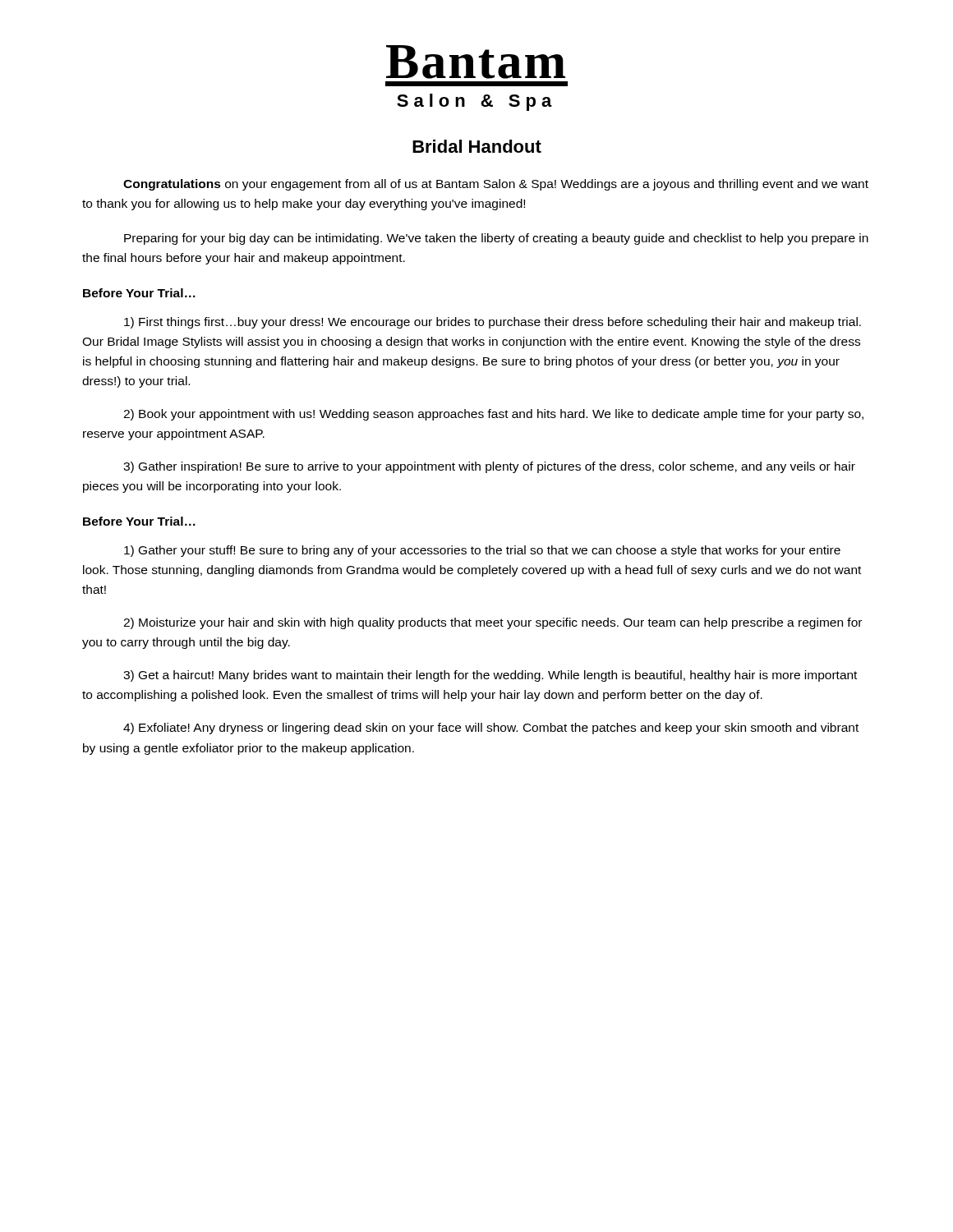
Task: Click on the list item containing "2) Book your appointment"
Action: click(473, 422)
